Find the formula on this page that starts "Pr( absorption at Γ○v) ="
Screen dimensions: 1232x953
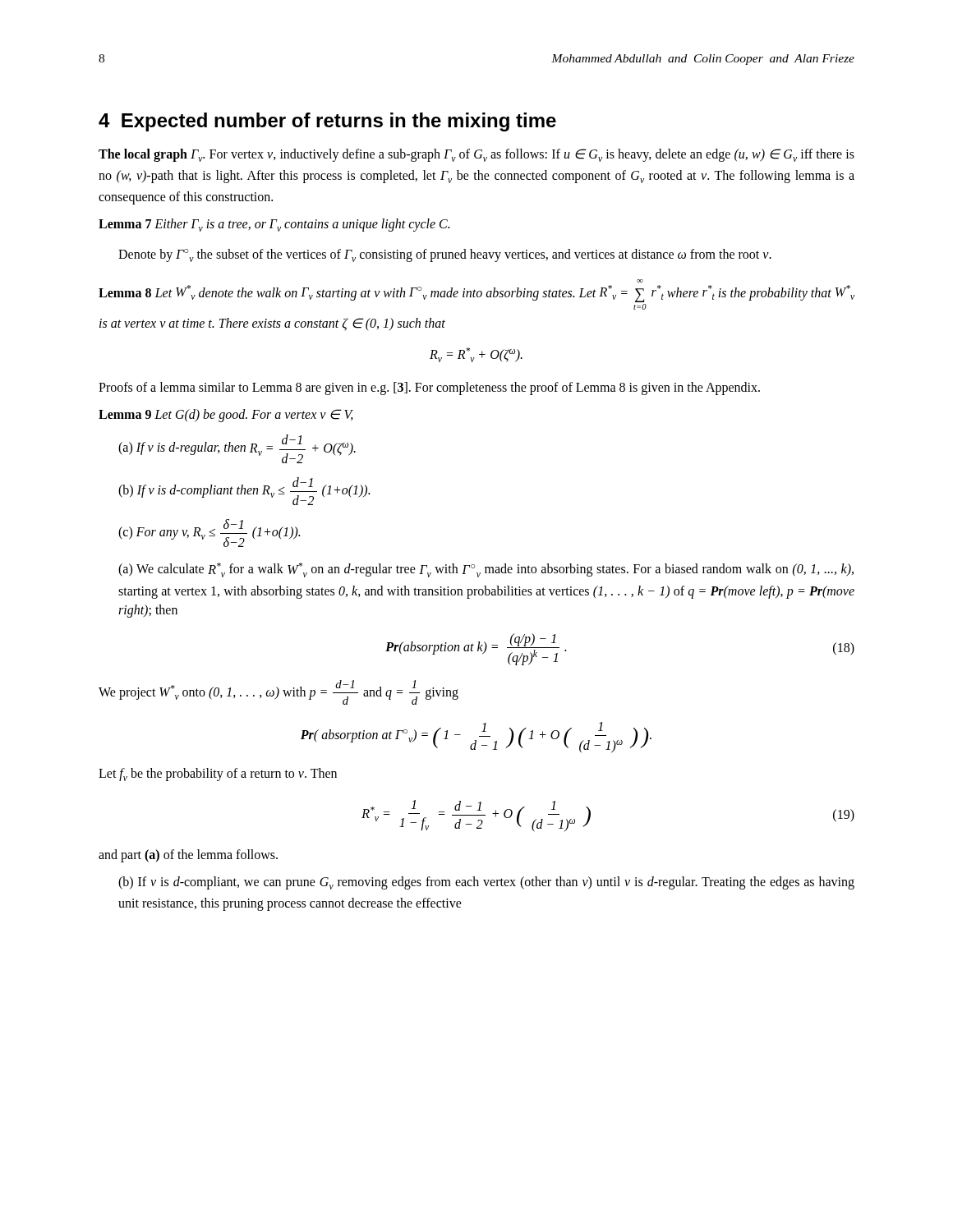click(476, 736)
